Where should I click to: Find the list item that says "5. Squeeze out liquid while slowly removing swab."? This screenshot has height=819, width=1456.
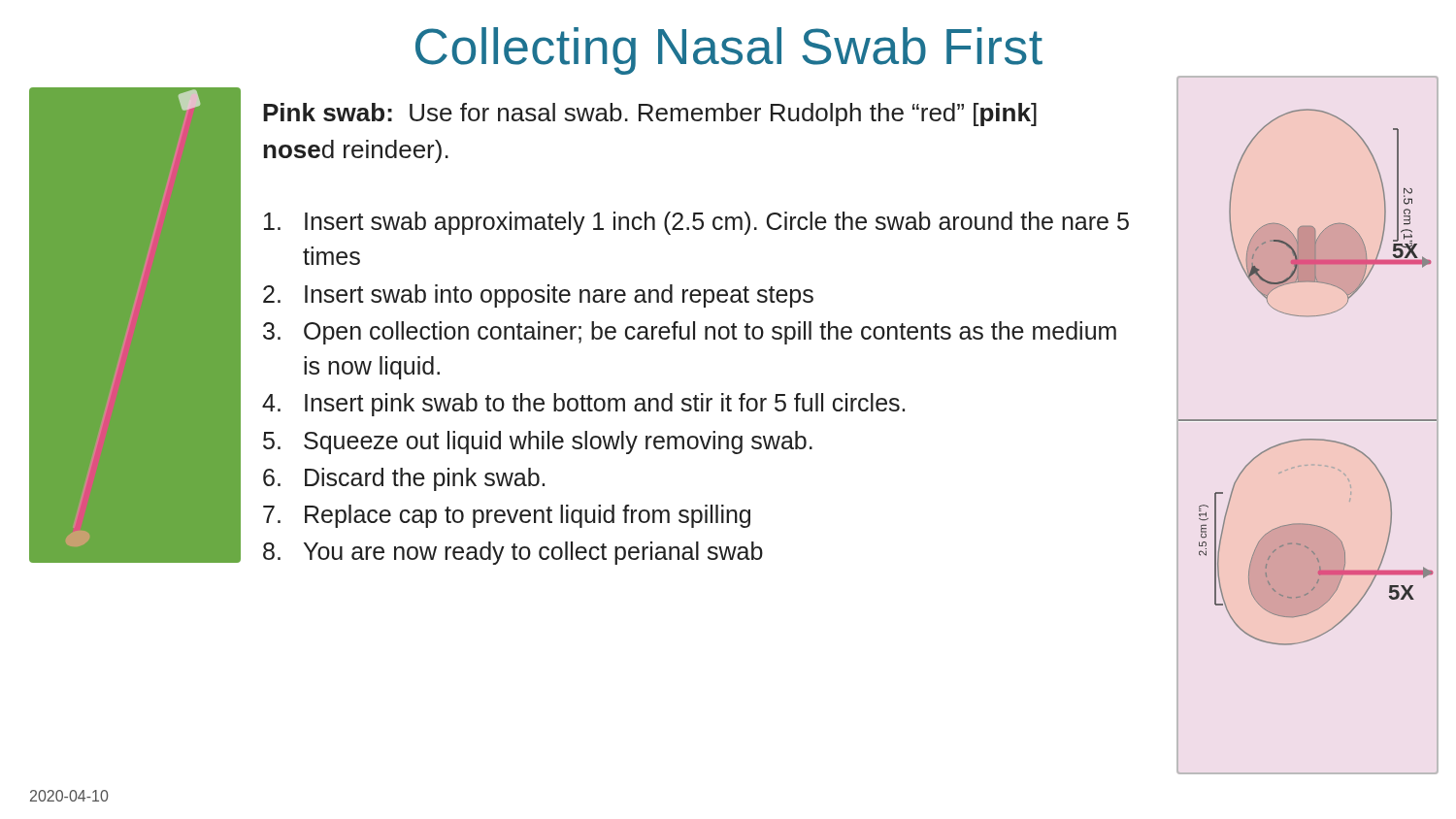pyautogui.click(x=699, y=440)
